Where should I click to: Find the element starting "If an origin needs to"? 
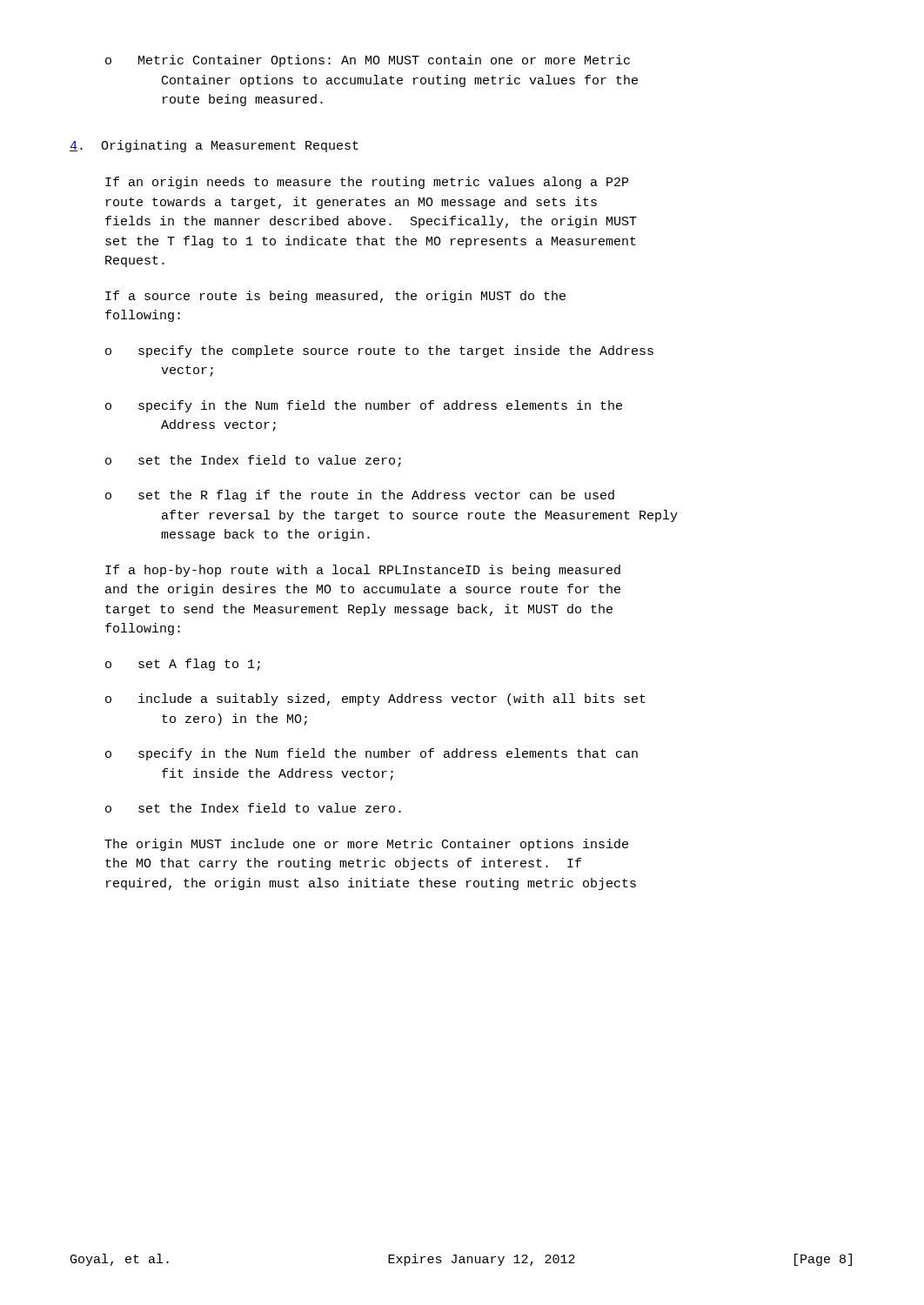[x=371, y=222]
